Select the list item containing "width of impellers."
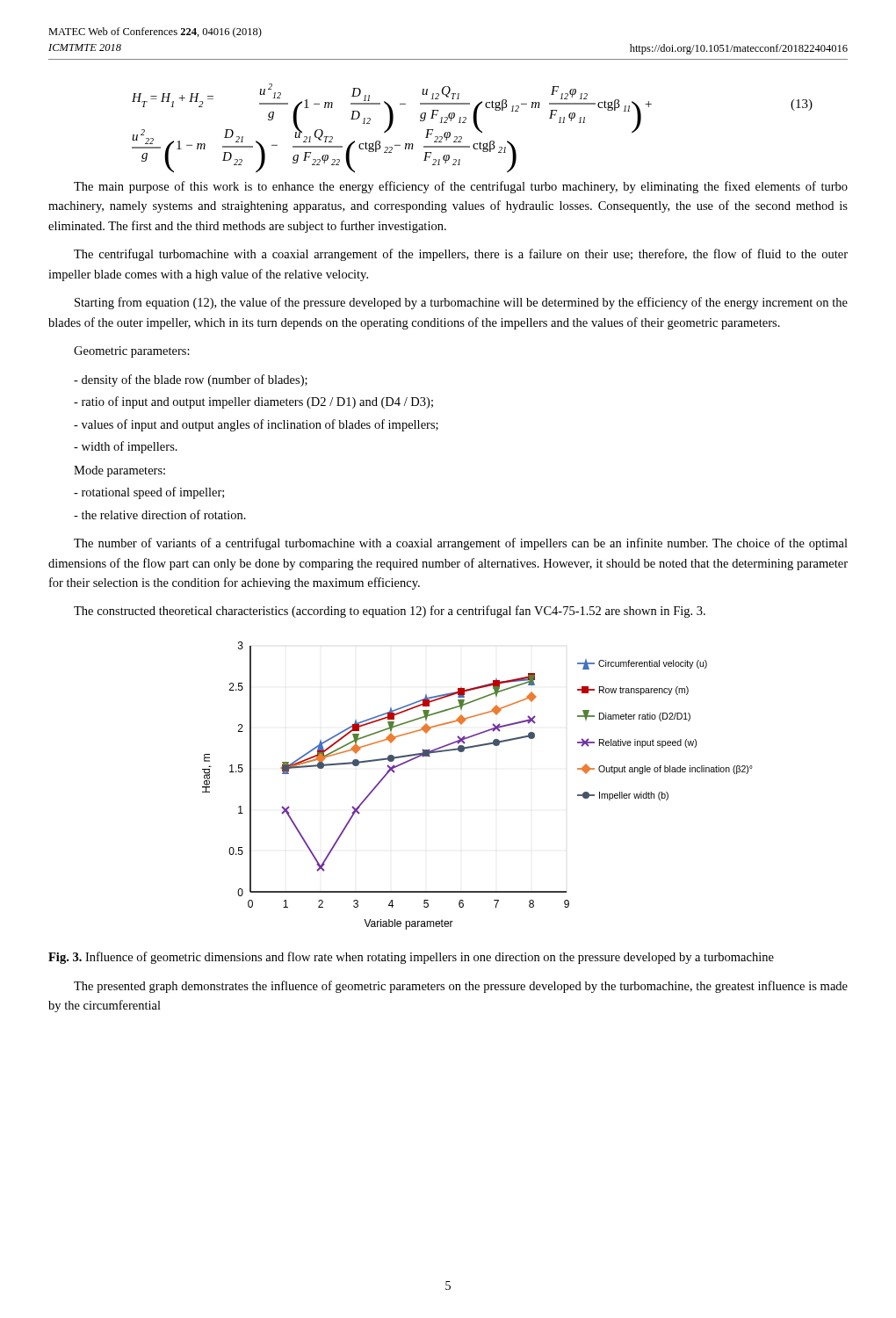The height and width of the screenshot is (1318, 896). point(126,446)
